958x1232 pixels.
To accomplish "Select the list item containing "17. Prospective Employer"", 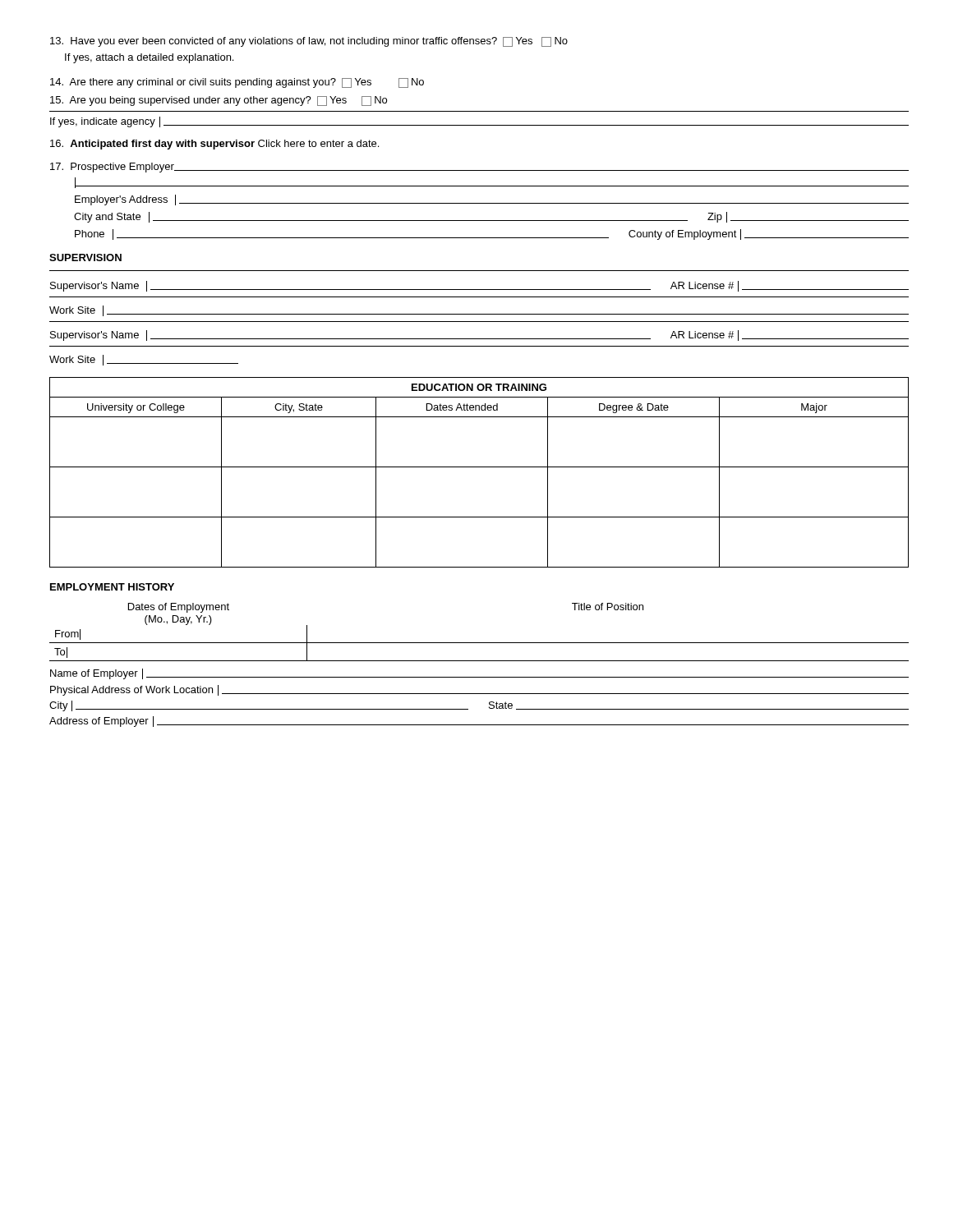I will (x=479, y=166).
